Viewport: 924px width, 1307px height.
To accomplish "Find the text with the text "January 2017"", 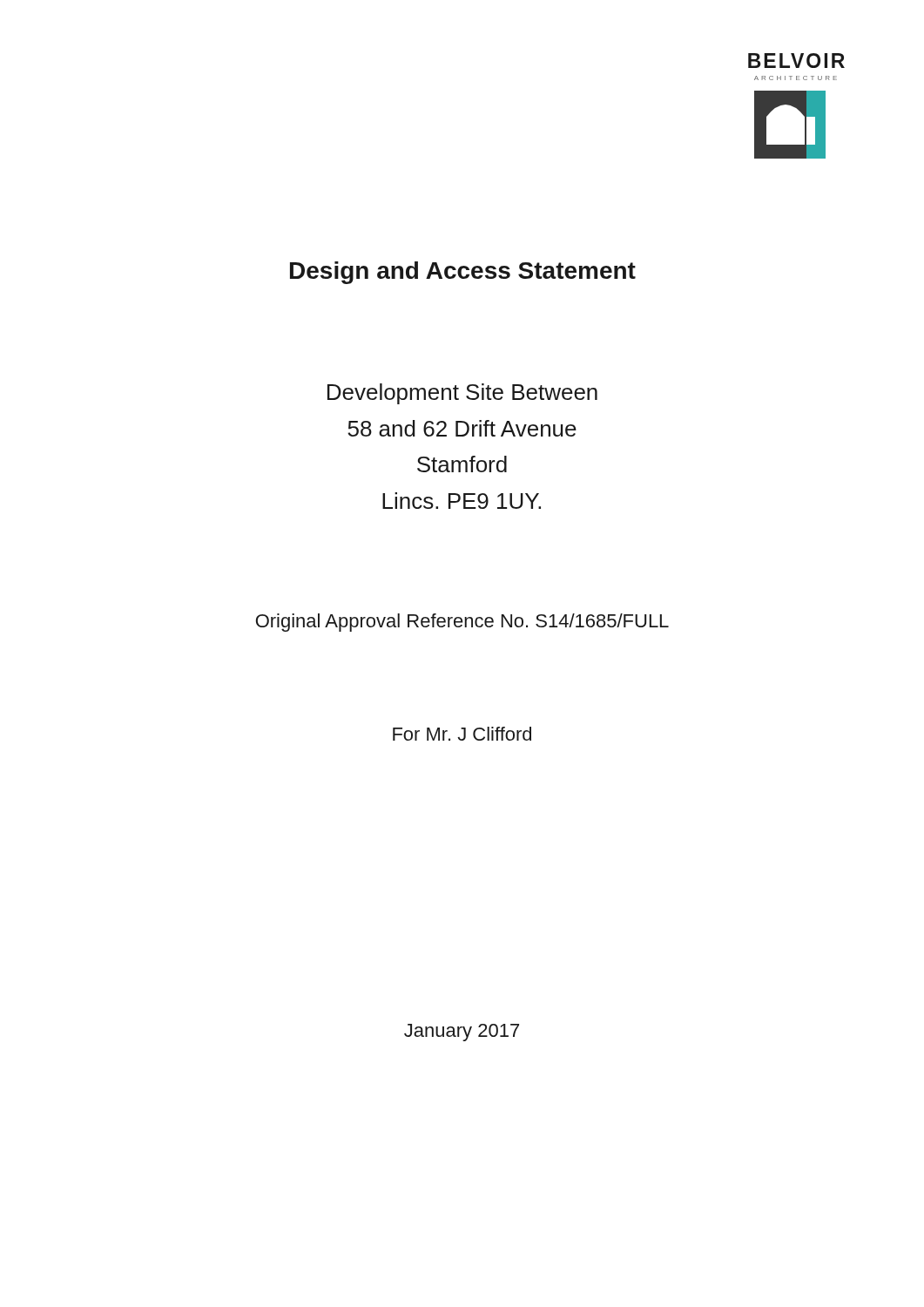I will pyautogui.click(x=462, y=1030).
